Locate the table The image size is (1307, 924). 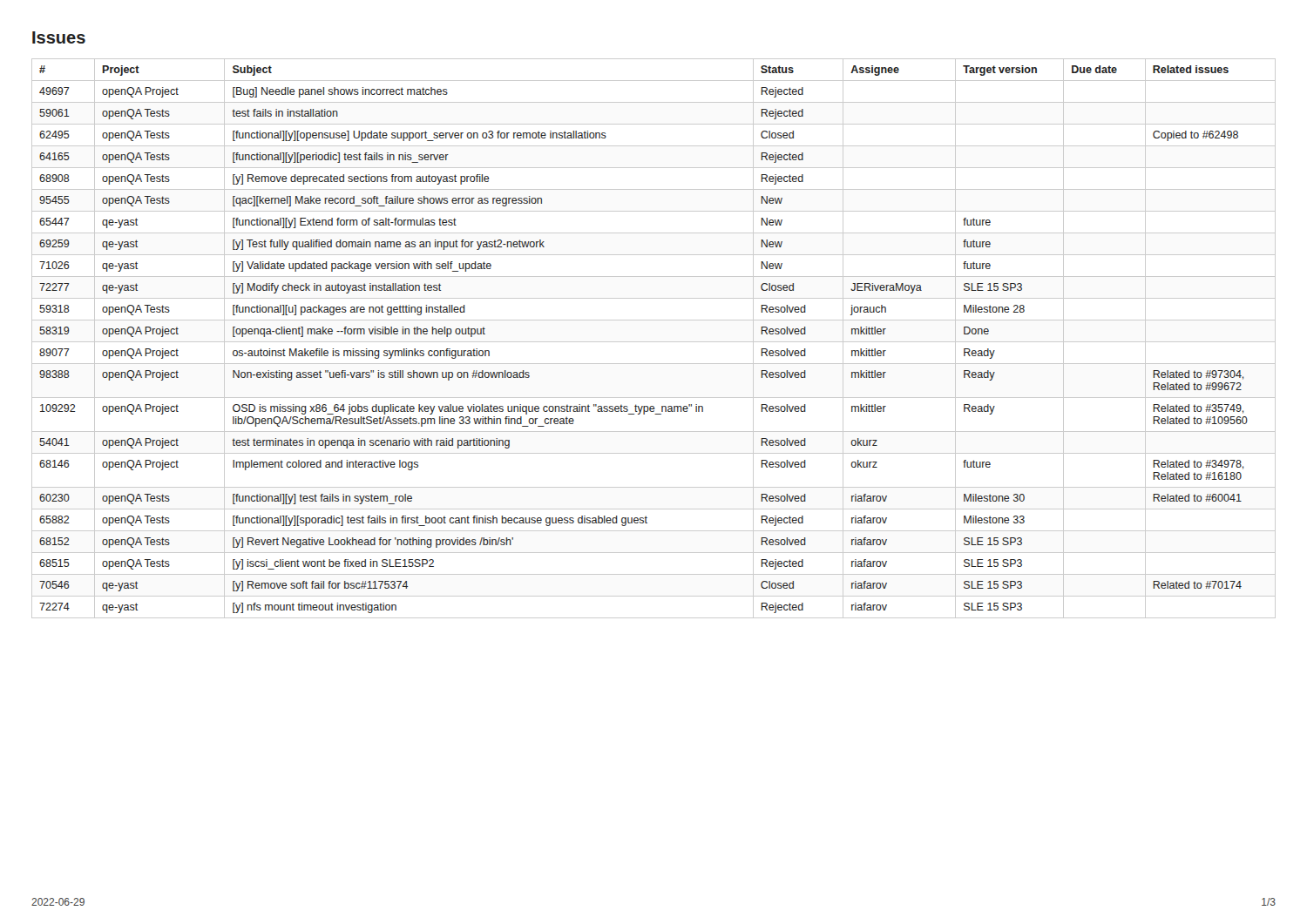click(654, 338)
